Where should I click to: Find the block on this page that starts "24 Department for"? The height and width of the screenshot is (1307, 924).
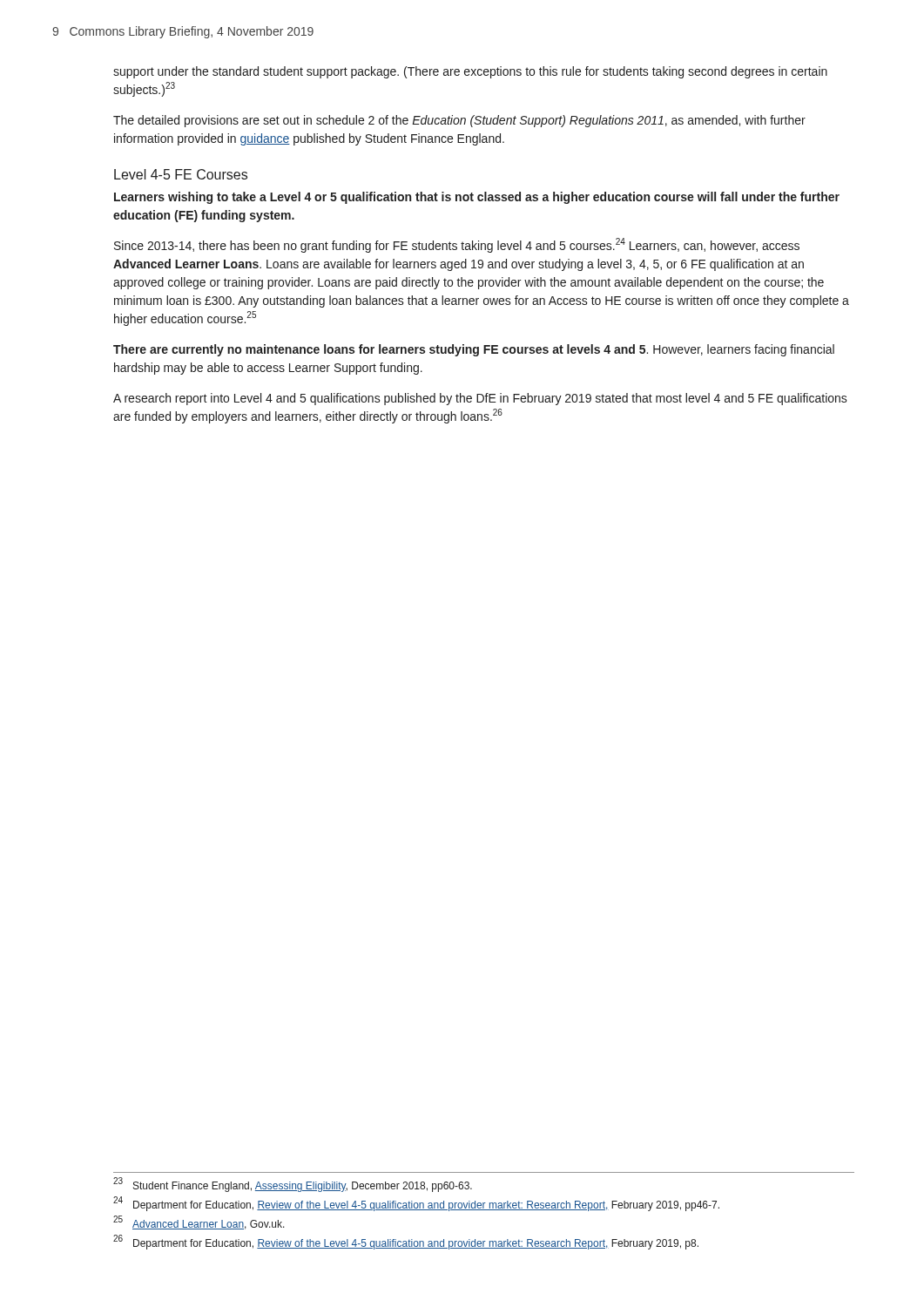tap(484, 1205)
